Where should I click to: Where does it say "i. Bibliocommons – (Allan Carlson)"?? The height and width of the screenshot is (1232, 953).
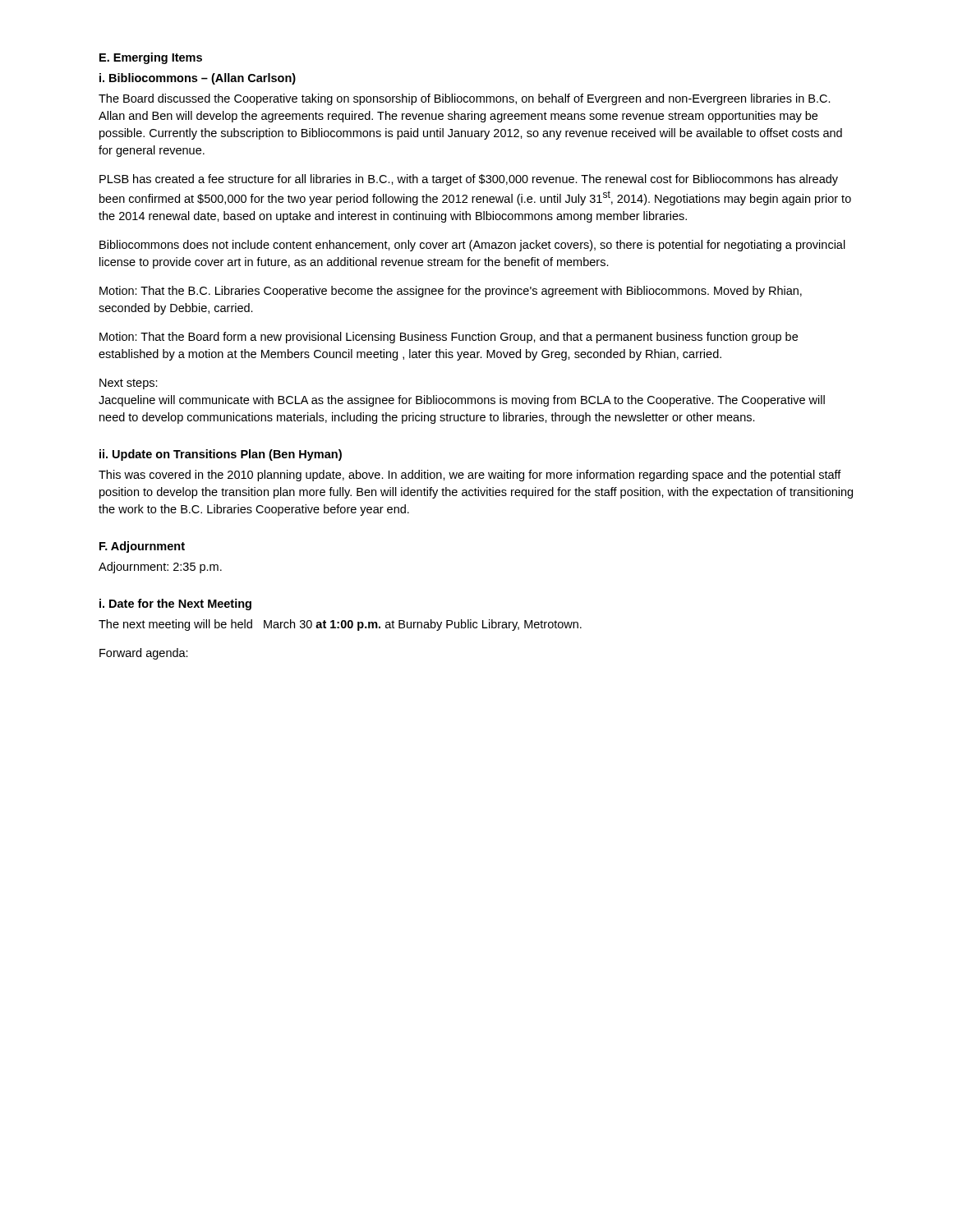[x=197, y=78]
